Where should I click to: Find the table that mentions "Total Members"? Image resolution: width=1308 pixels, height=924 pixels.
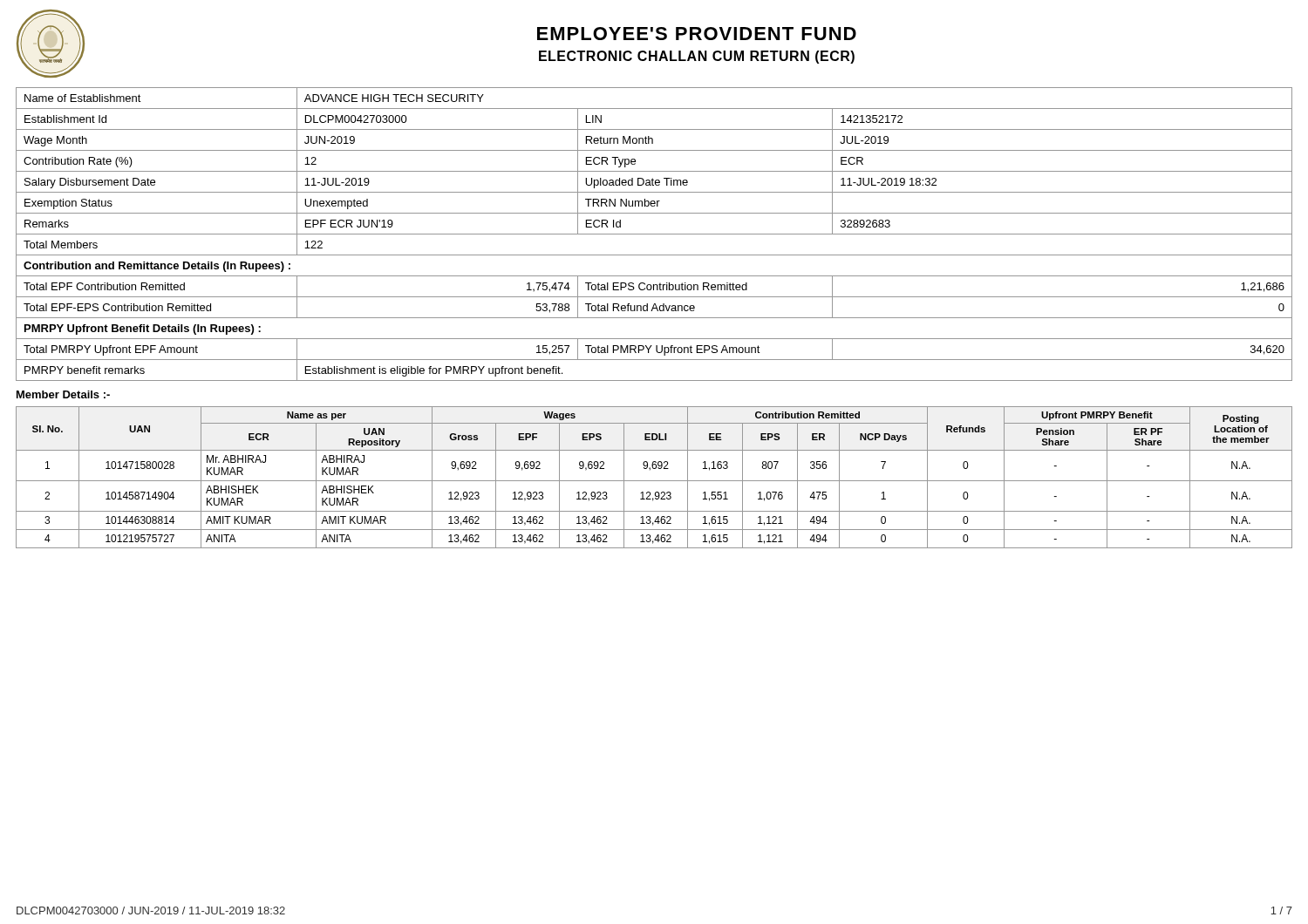coord(654,234)
